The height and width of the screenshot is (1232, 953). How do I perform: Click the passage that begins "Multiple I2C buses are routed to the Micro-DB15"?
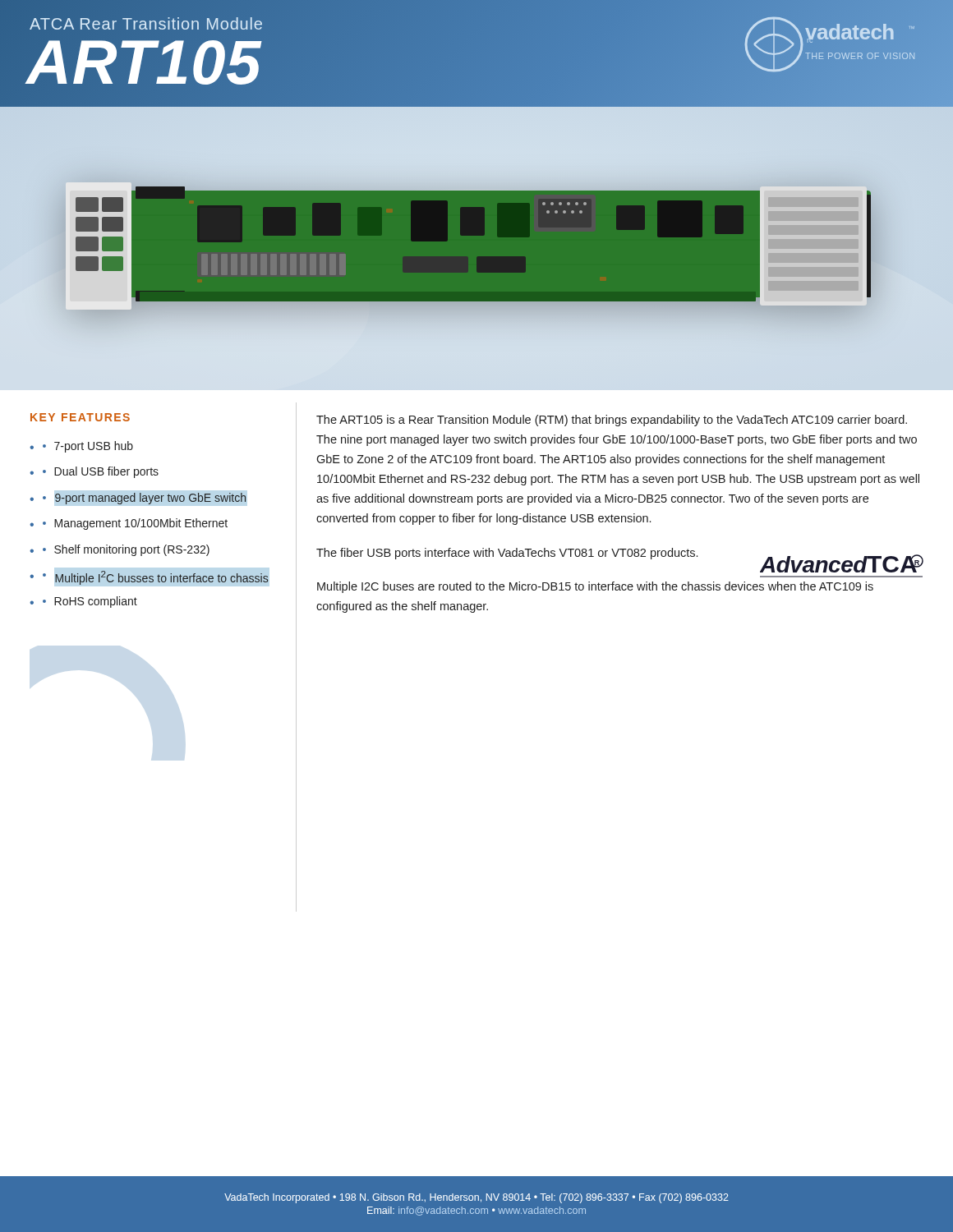click(595, 597)
